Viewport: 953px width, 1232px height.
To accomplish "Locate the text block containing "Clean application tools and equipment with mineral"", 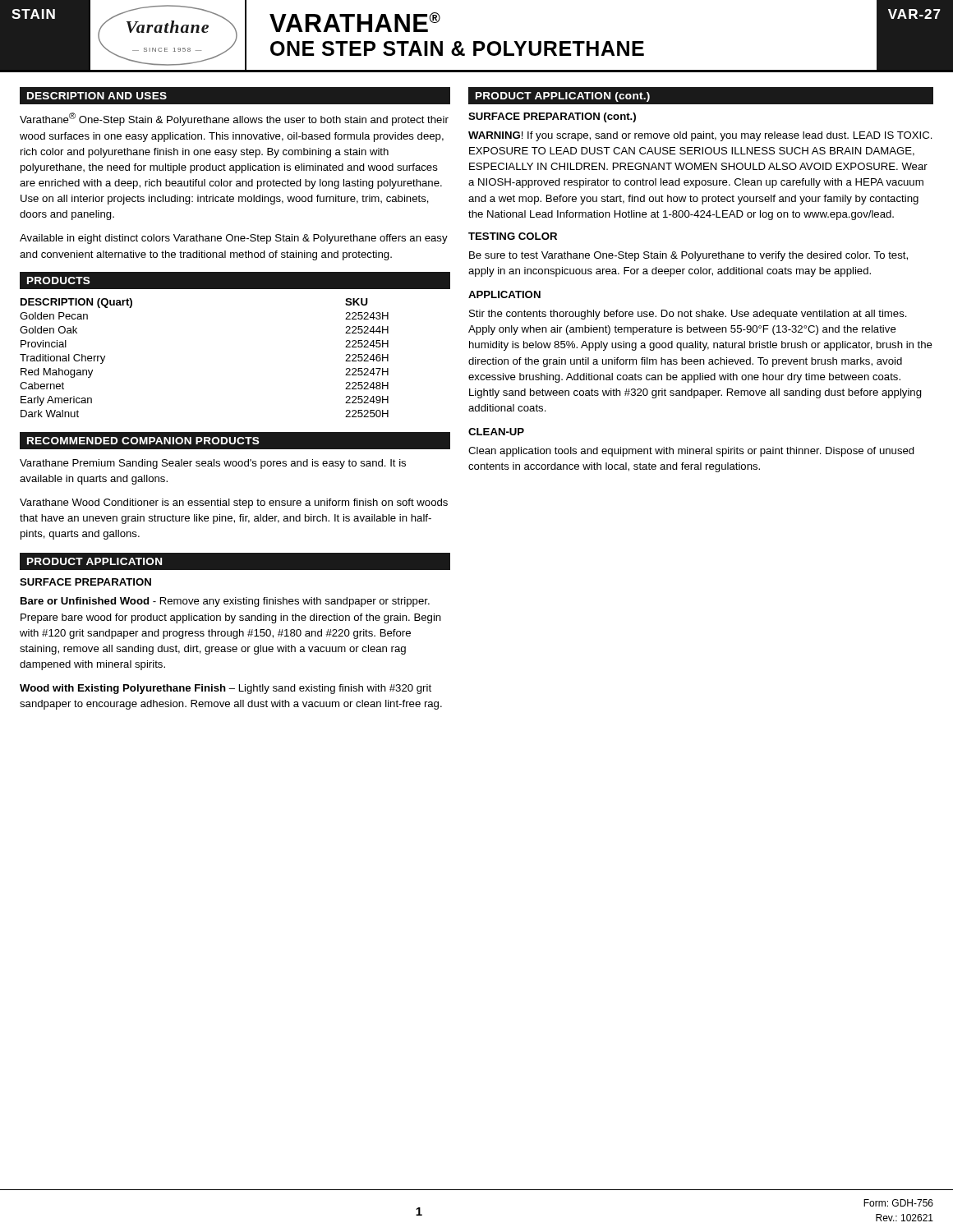I will [691, 458].
